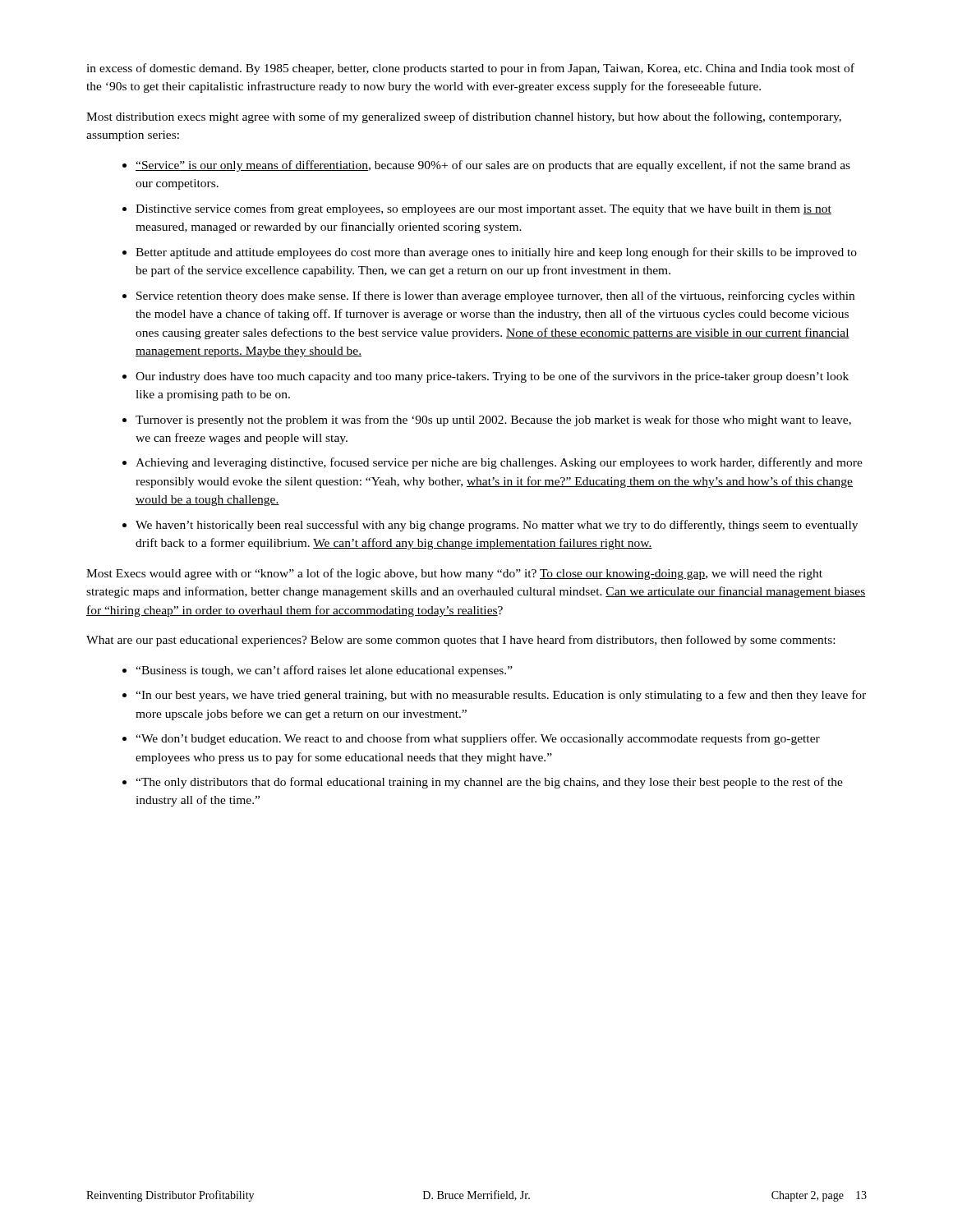
Task: Select the list item that says "We haven’t historically been real successful with any"
Action: point(497,534)
